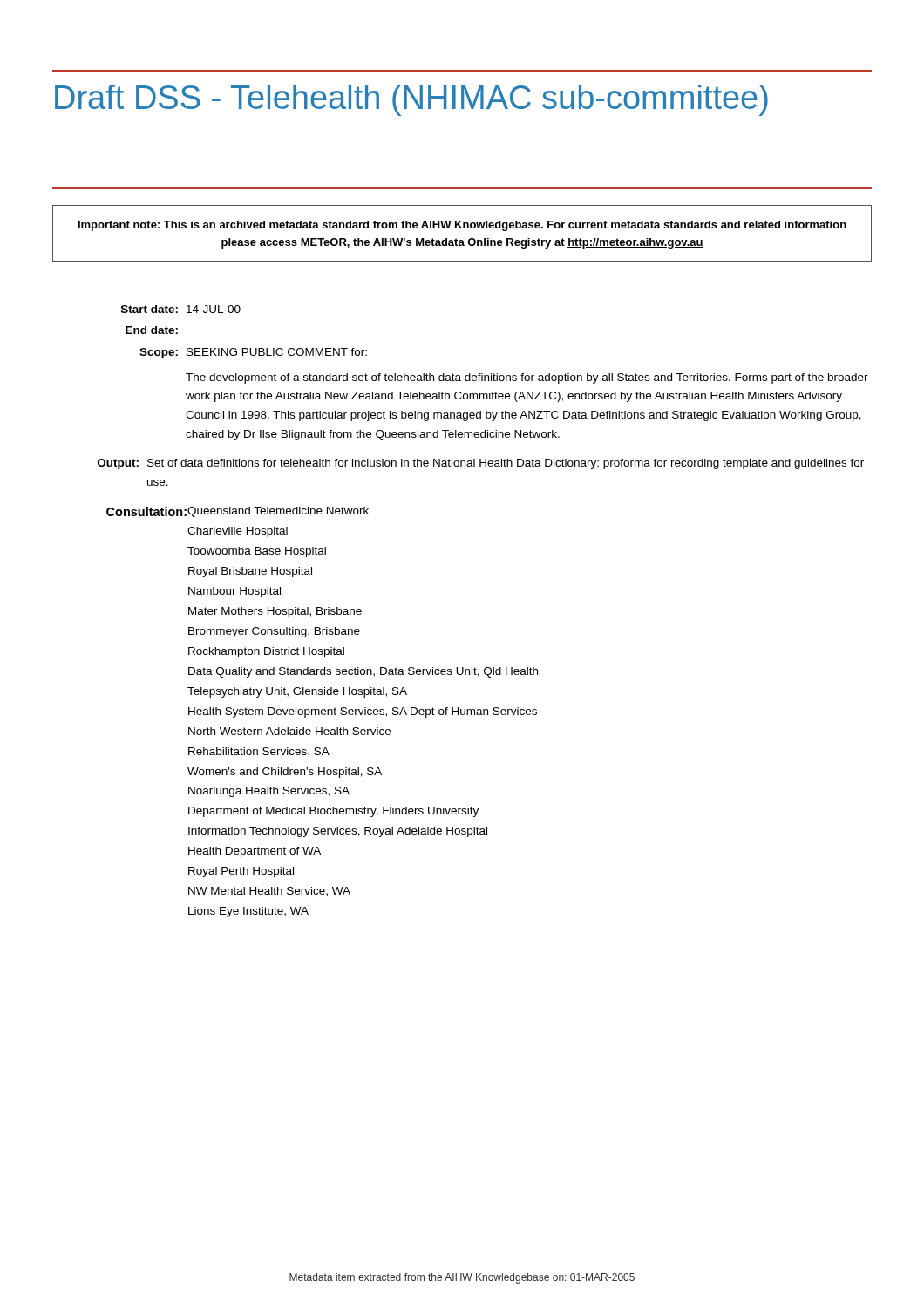Viewport: 924px width, 1308px height.
Task: Find the text that says "End date:"
Action: 152,330
